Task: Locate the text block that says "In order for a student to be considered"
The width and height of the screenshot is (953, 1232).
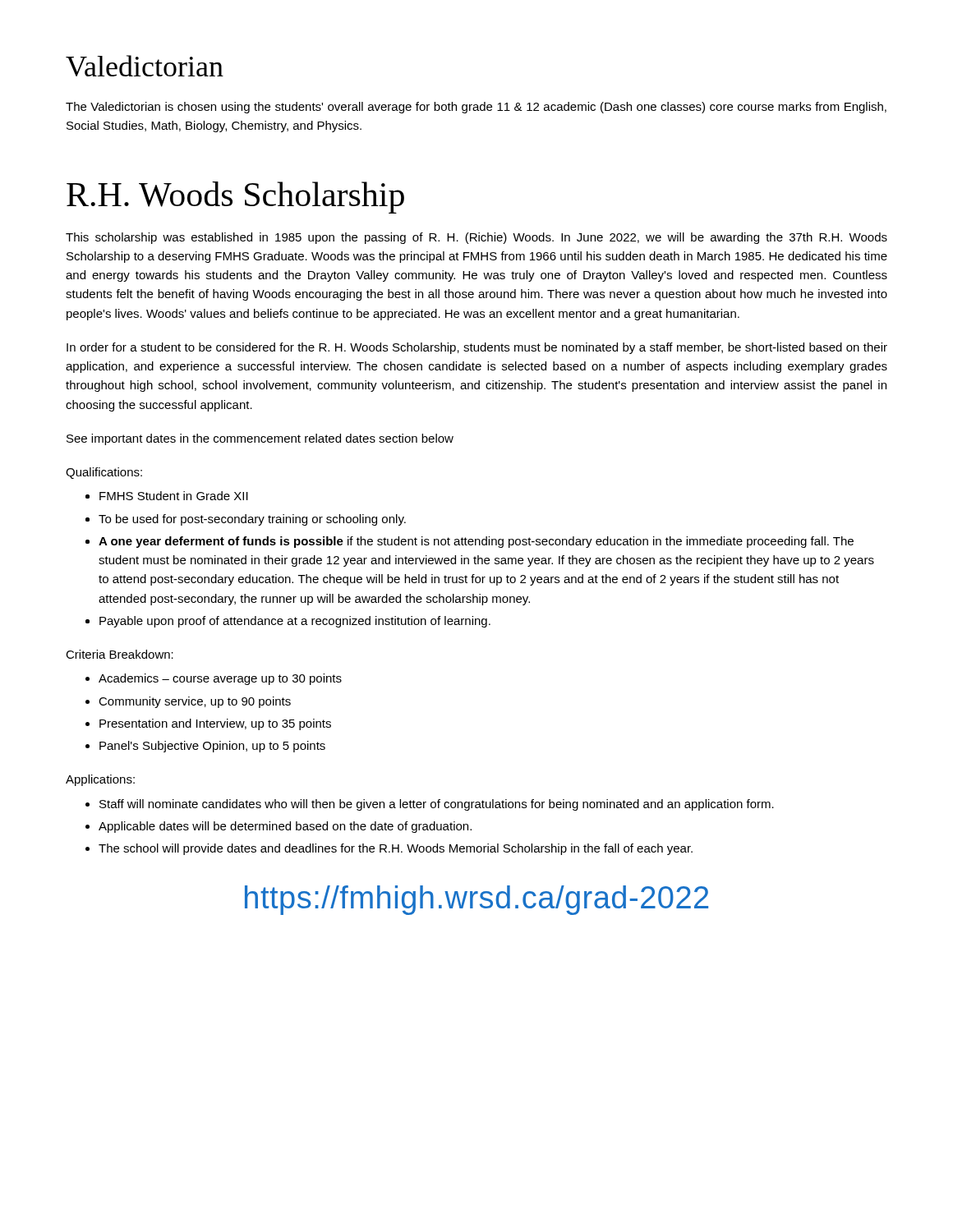Action: (476, 376)
